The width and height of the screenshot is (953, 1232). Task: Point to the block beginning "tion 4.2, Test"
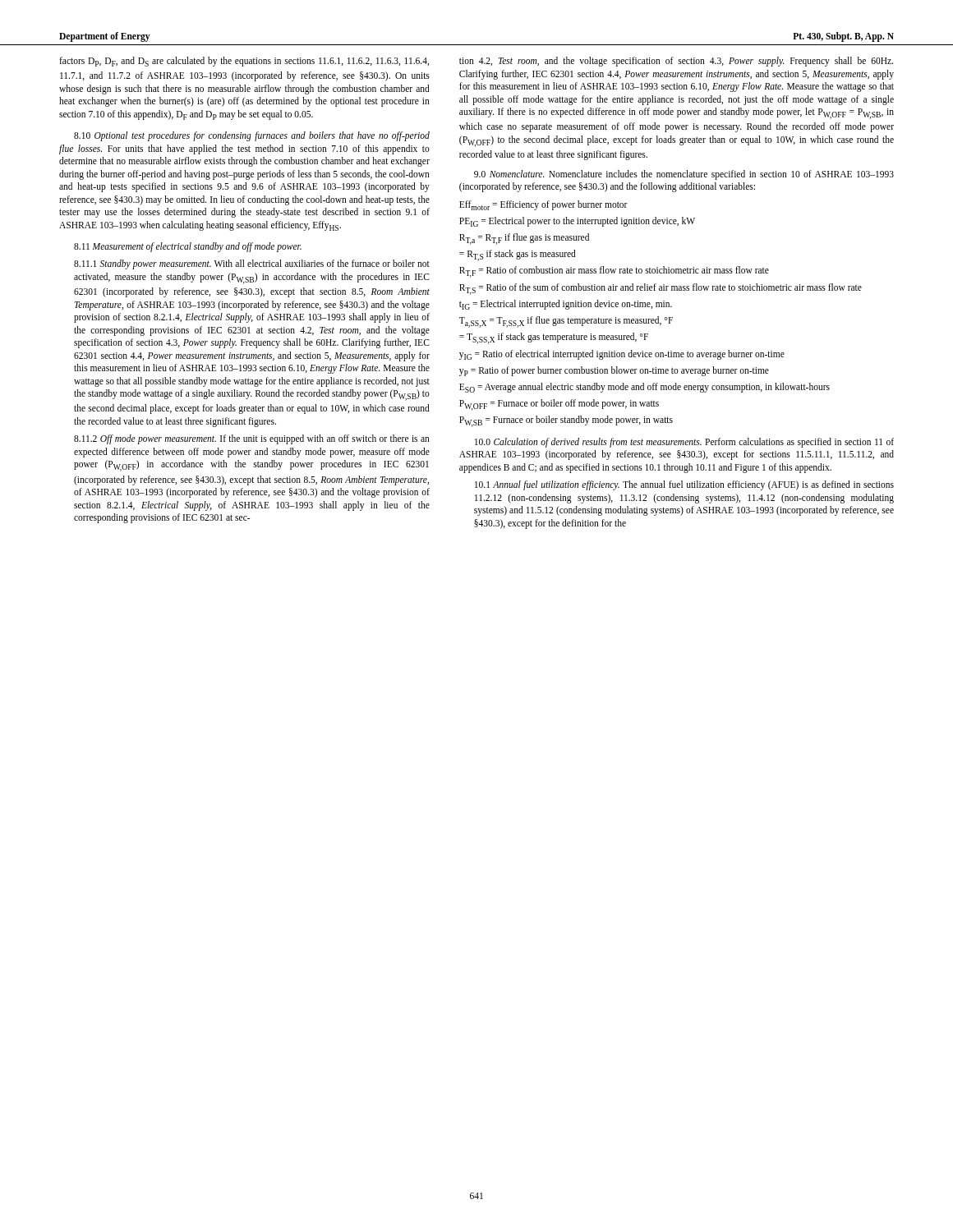676,108
